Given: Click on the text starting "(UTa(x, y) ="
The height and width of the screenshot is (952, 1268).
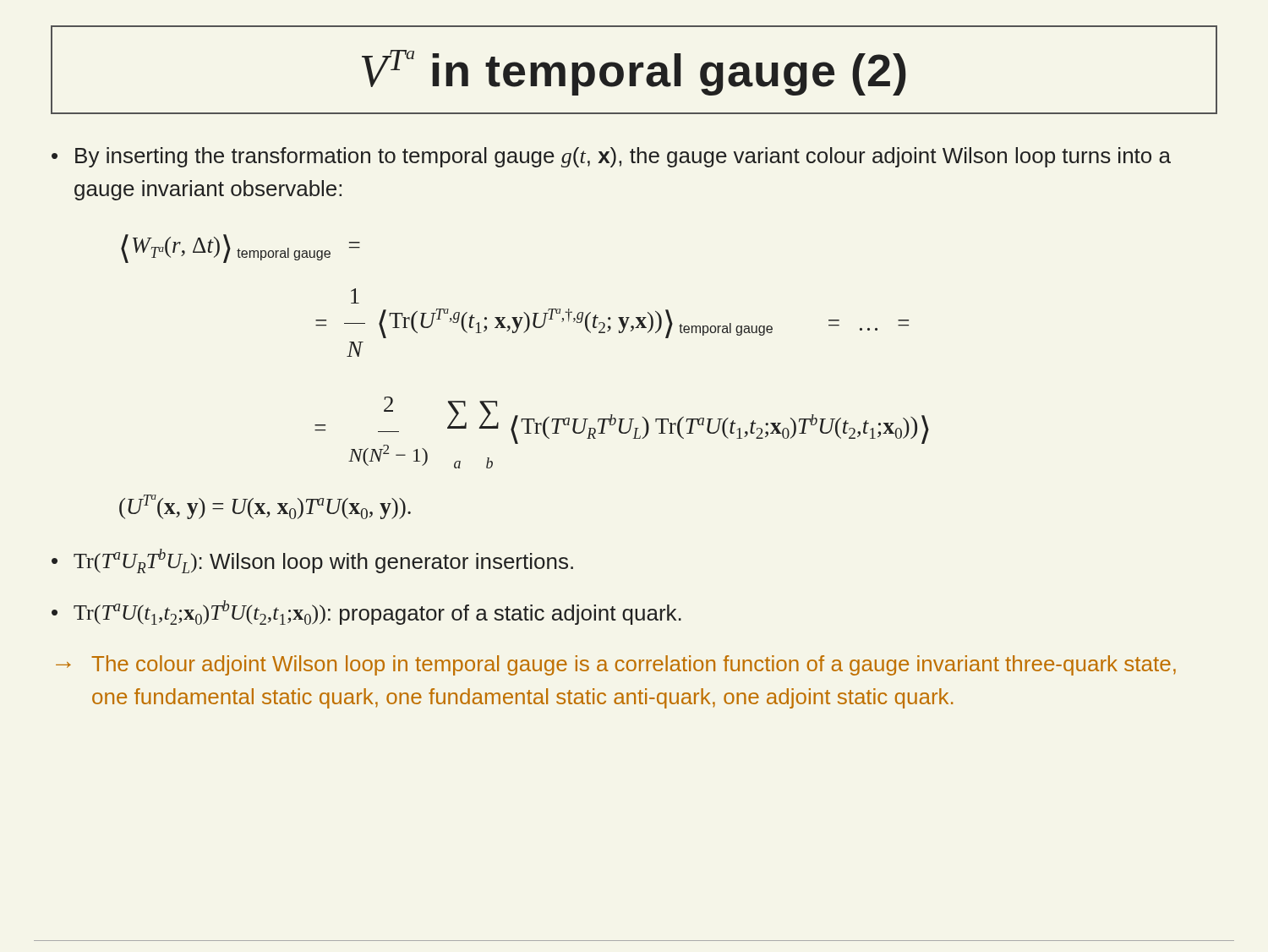Looking at the screenshot, I should tap(265, 506).
